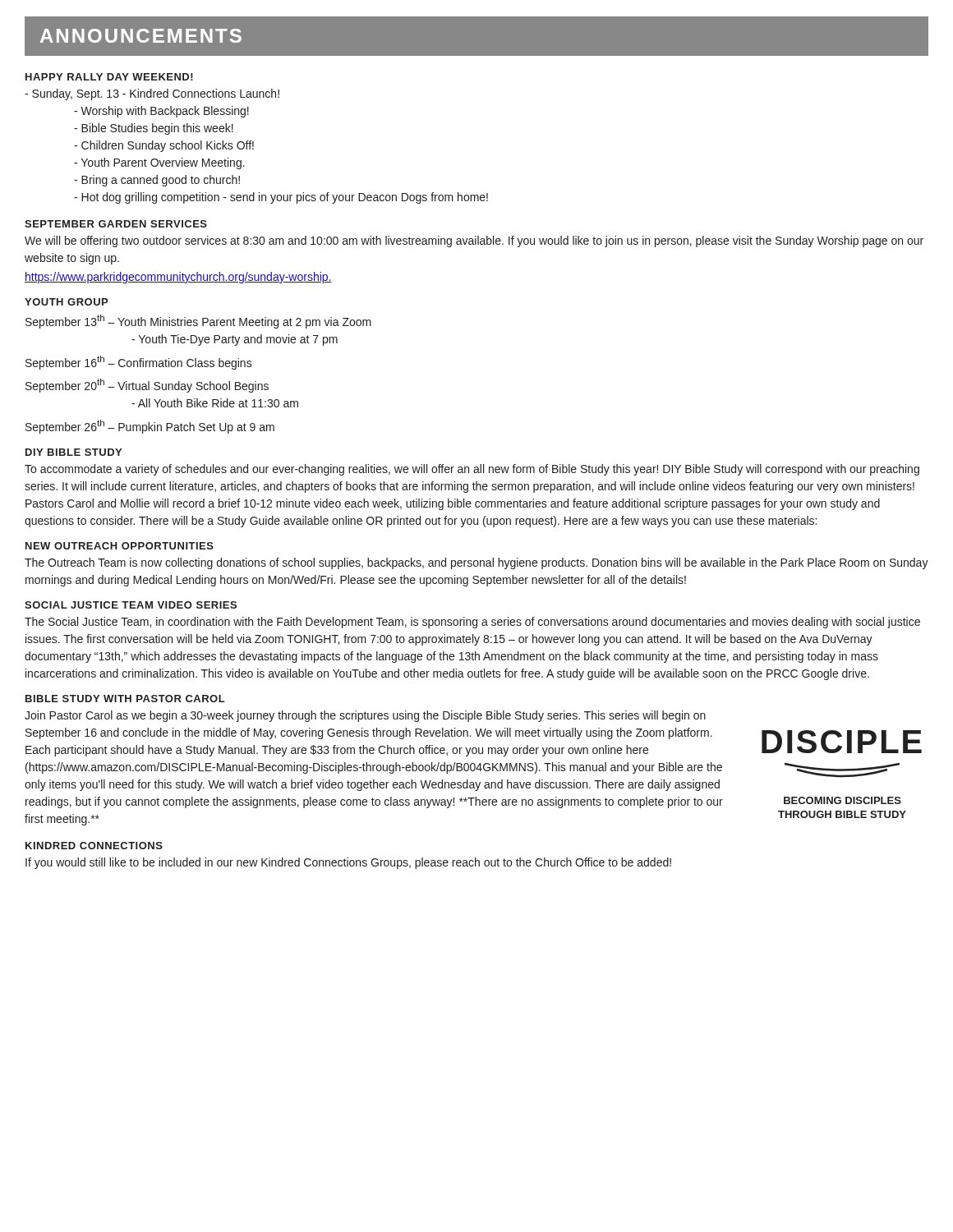953x1232 pixels.
Task: Locate the block of text that opens with "September 13th – Youth Ministries"
Action: click(198, 320)
